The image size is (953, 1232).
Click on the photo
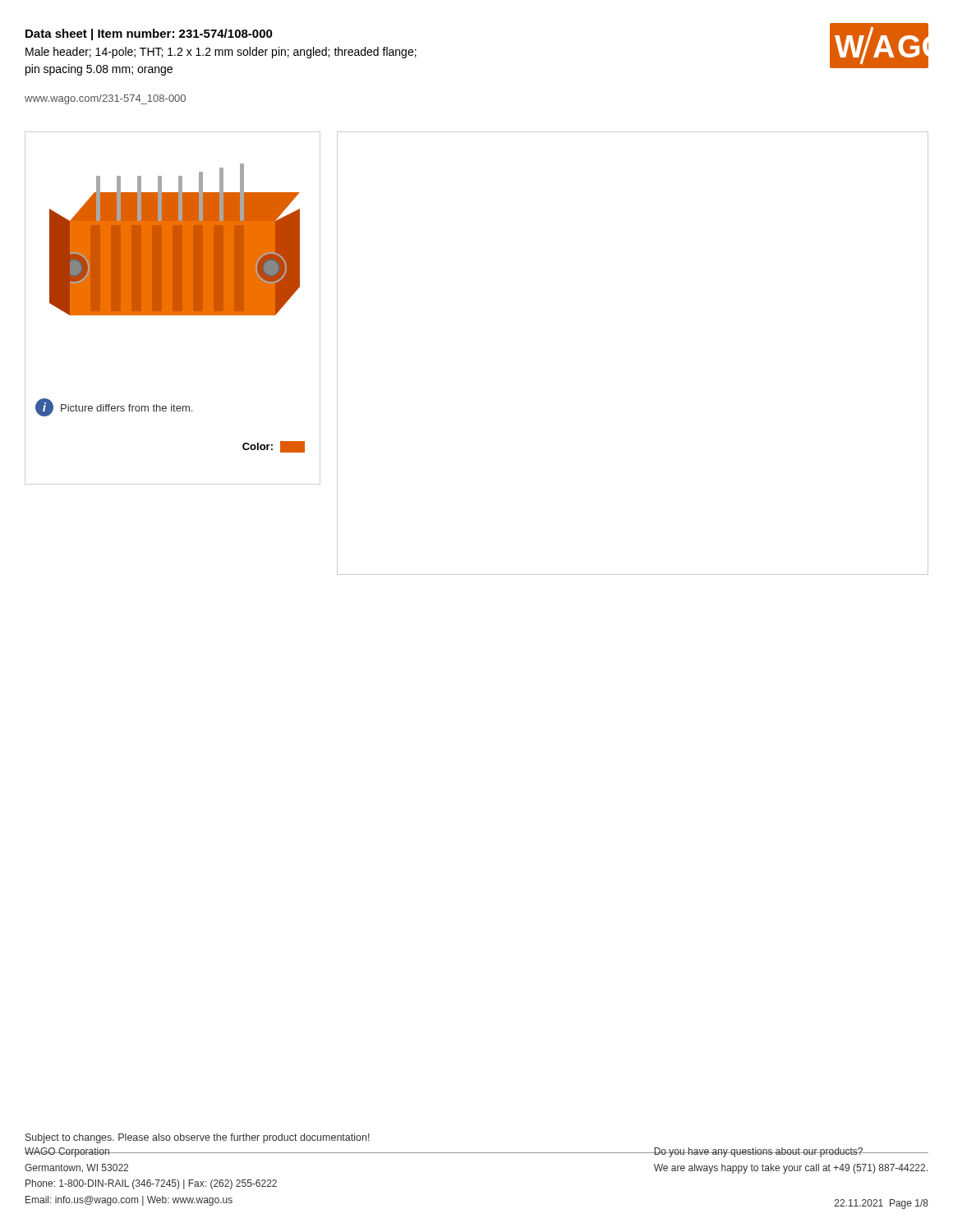point(173,308)
